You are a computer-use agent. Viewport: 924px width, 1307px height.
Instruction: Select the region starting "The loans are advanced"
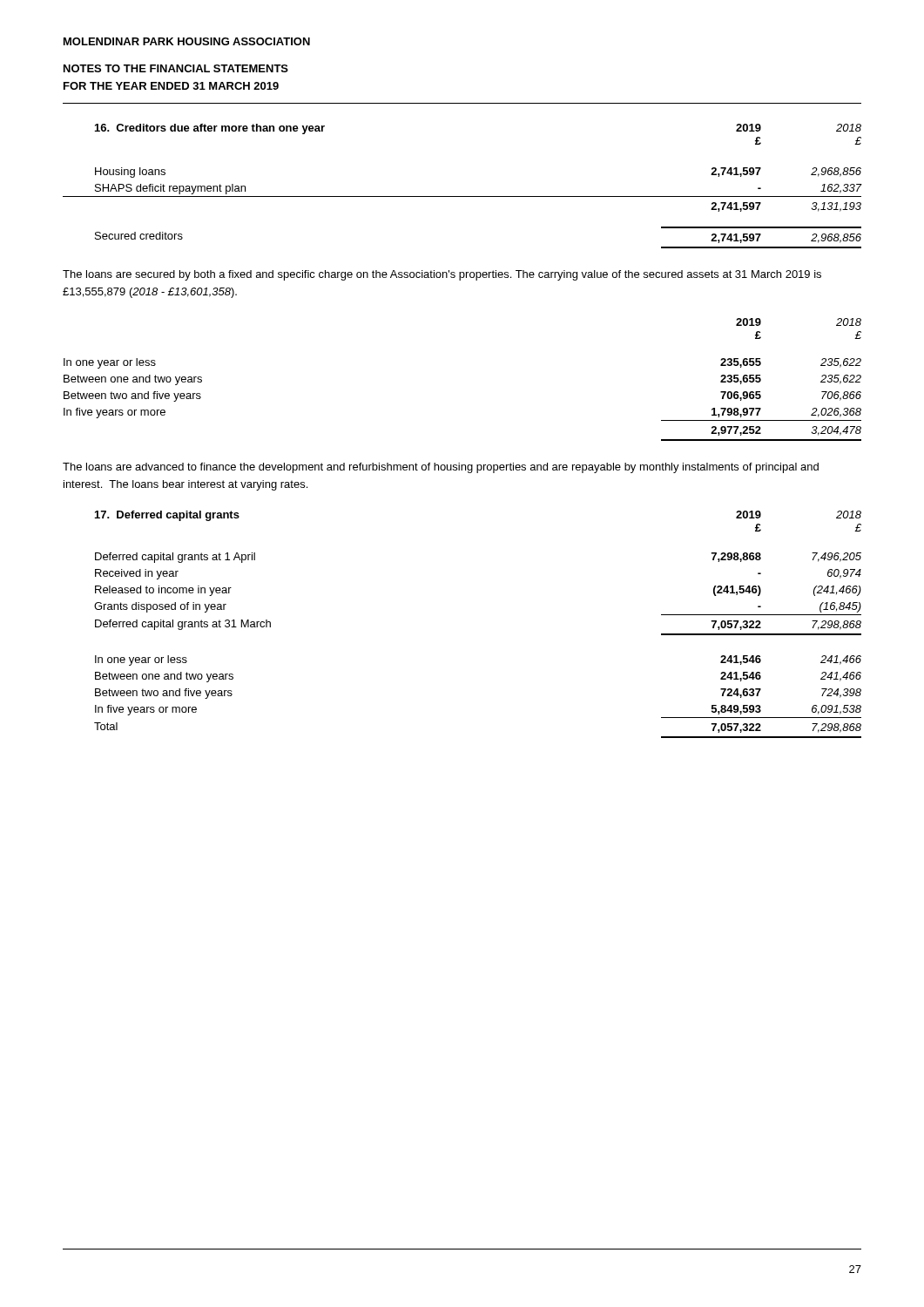[441, 475]
